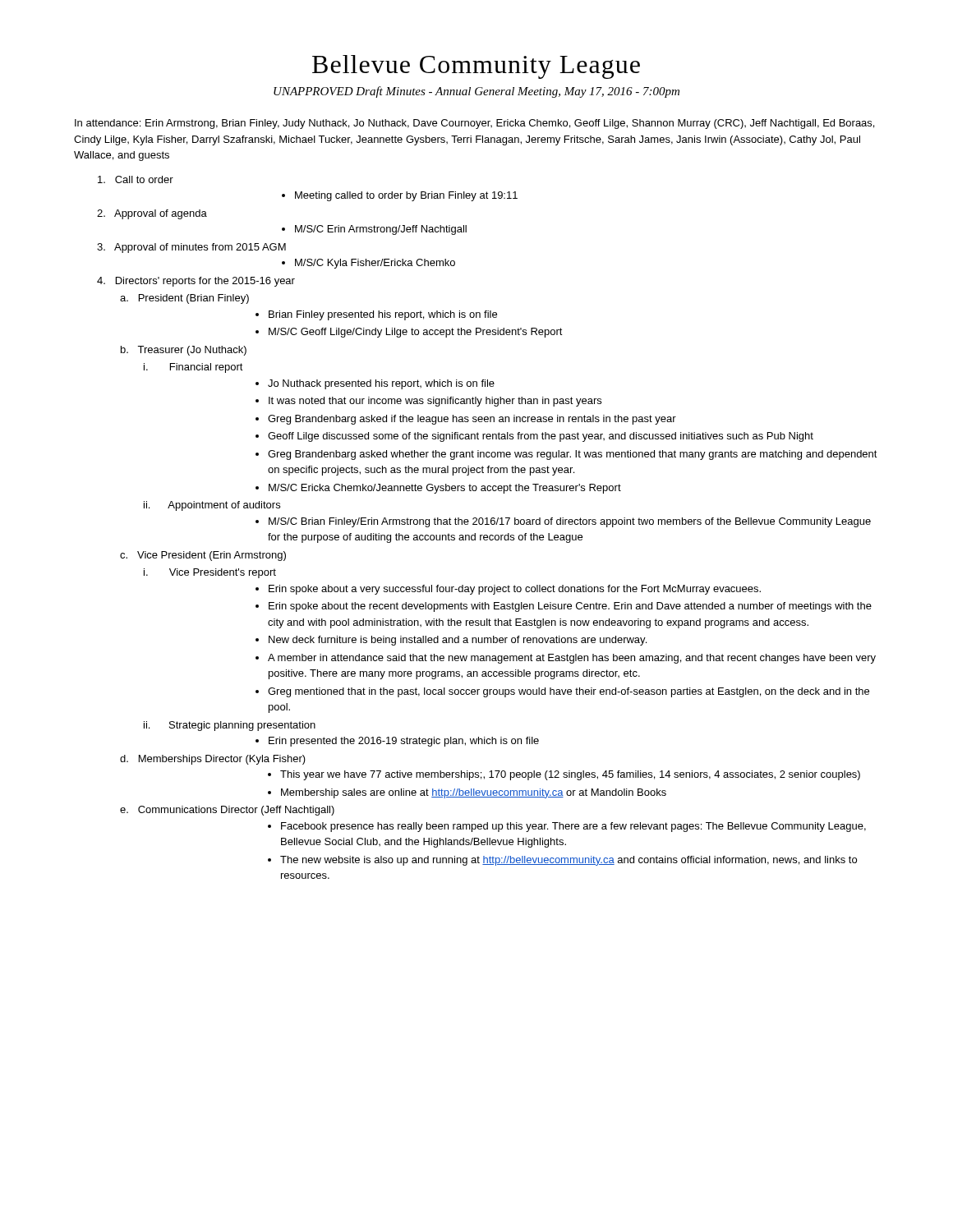Image resolution: width=953 pixels, height=1232 pixels.
Task: Where does it say "Bellevue Community League"?
Action: pyautogui.click(x=476, y=64)
